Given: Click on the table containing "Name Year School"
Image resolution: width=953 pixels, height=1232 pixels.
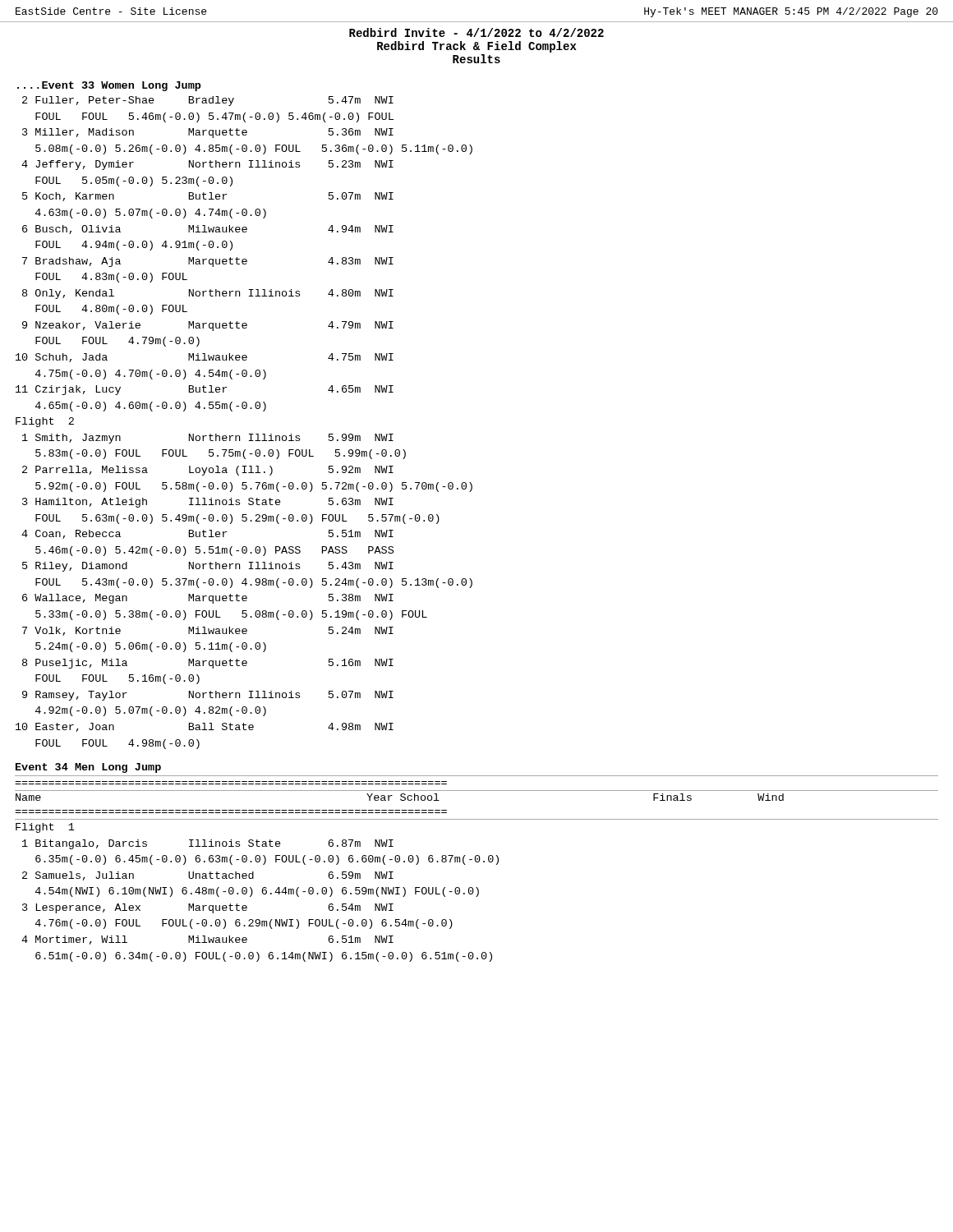Looking at the screenshot, I should (x=476, y=870).
